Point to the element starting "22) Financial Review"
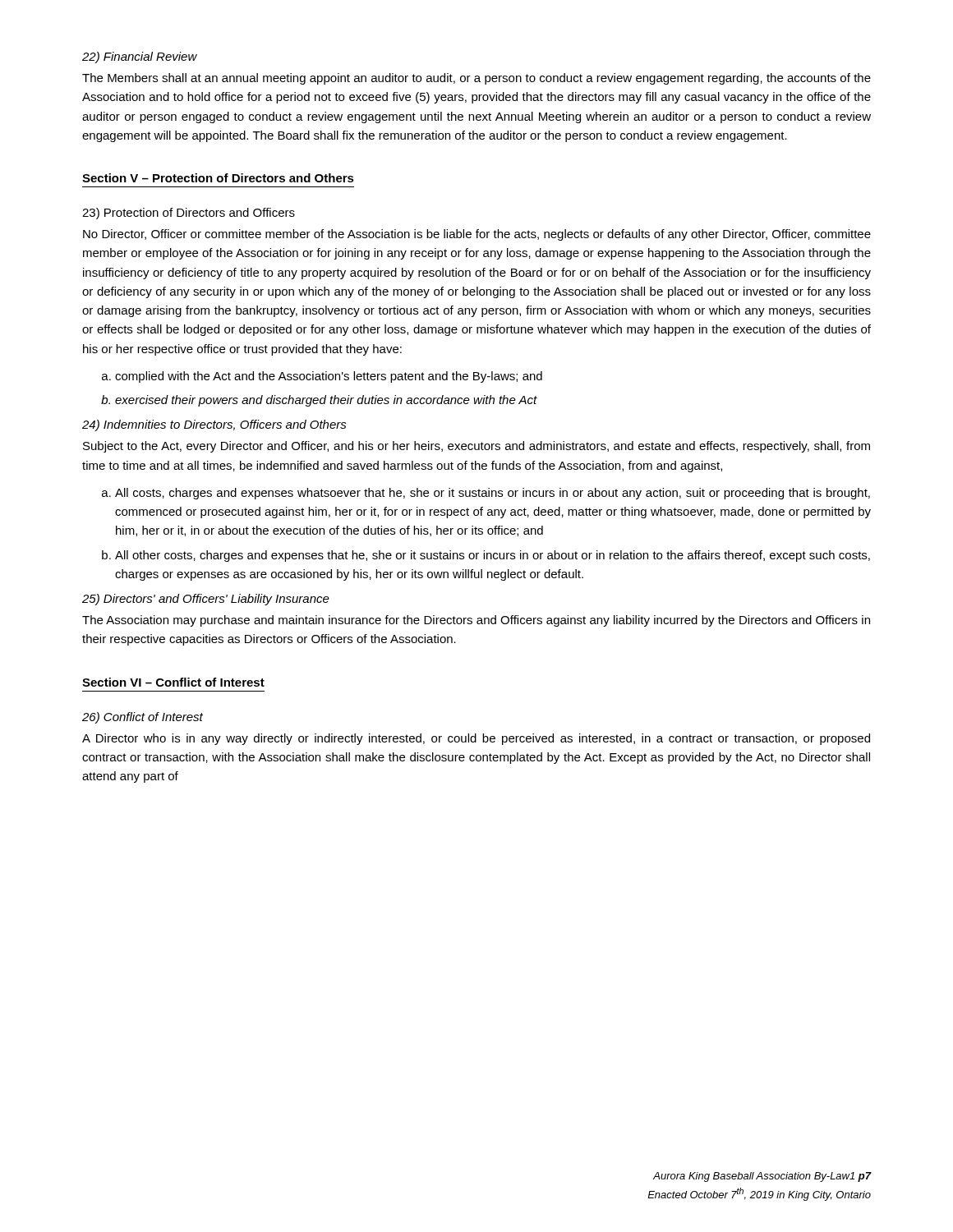The width and height of the screenshot is (953, 1232). (x=139, y=56)
